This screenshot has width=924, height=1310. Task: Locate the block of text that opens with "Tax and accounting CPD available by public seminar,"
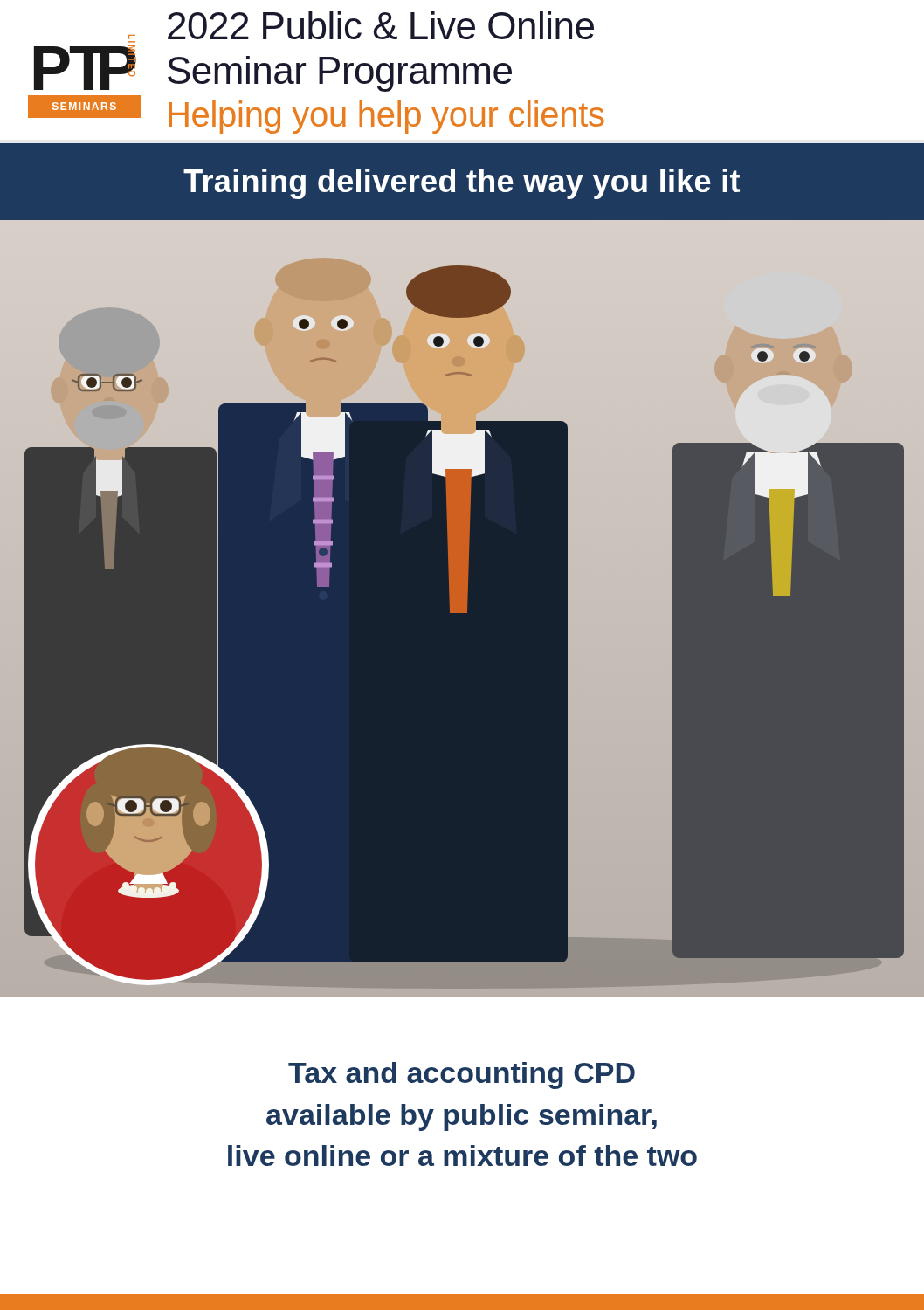[x=462, y=1115]
